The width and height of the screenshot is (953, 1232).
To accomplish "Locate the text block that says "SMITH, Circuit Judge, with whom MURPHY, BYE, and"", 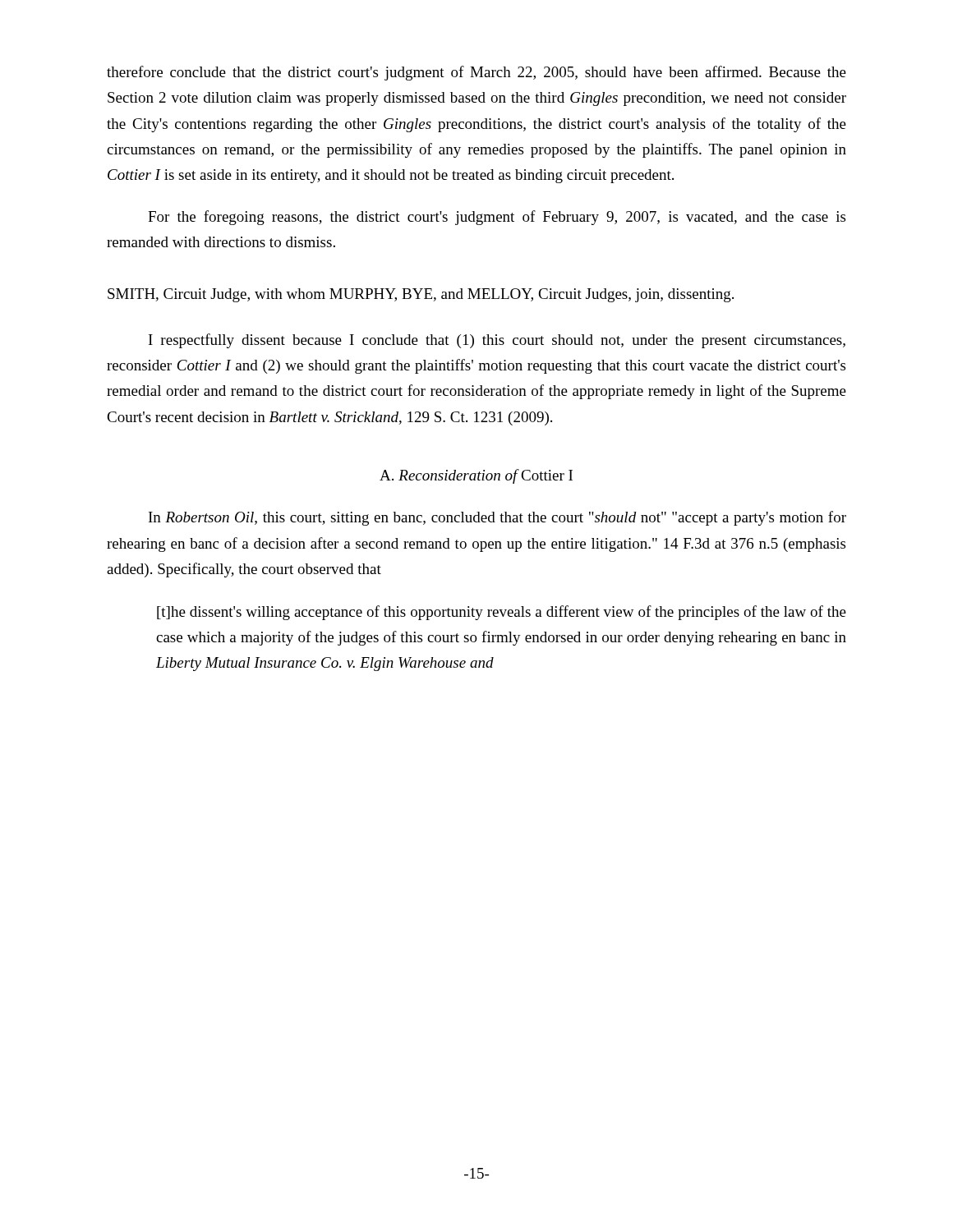I will [476, 294].
